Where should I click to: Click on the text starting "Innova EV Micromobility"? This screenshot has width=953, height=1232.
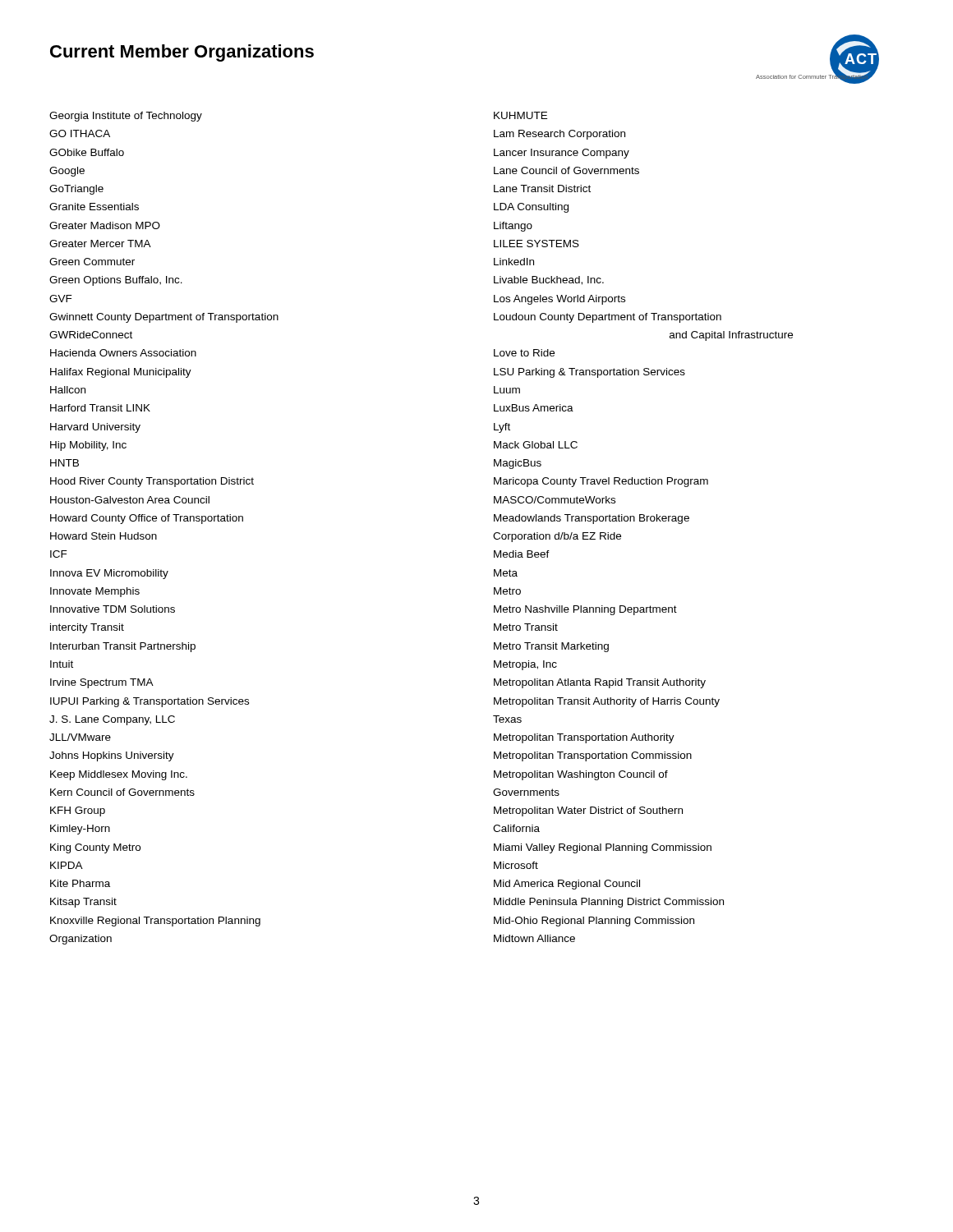tap(109, 574)
